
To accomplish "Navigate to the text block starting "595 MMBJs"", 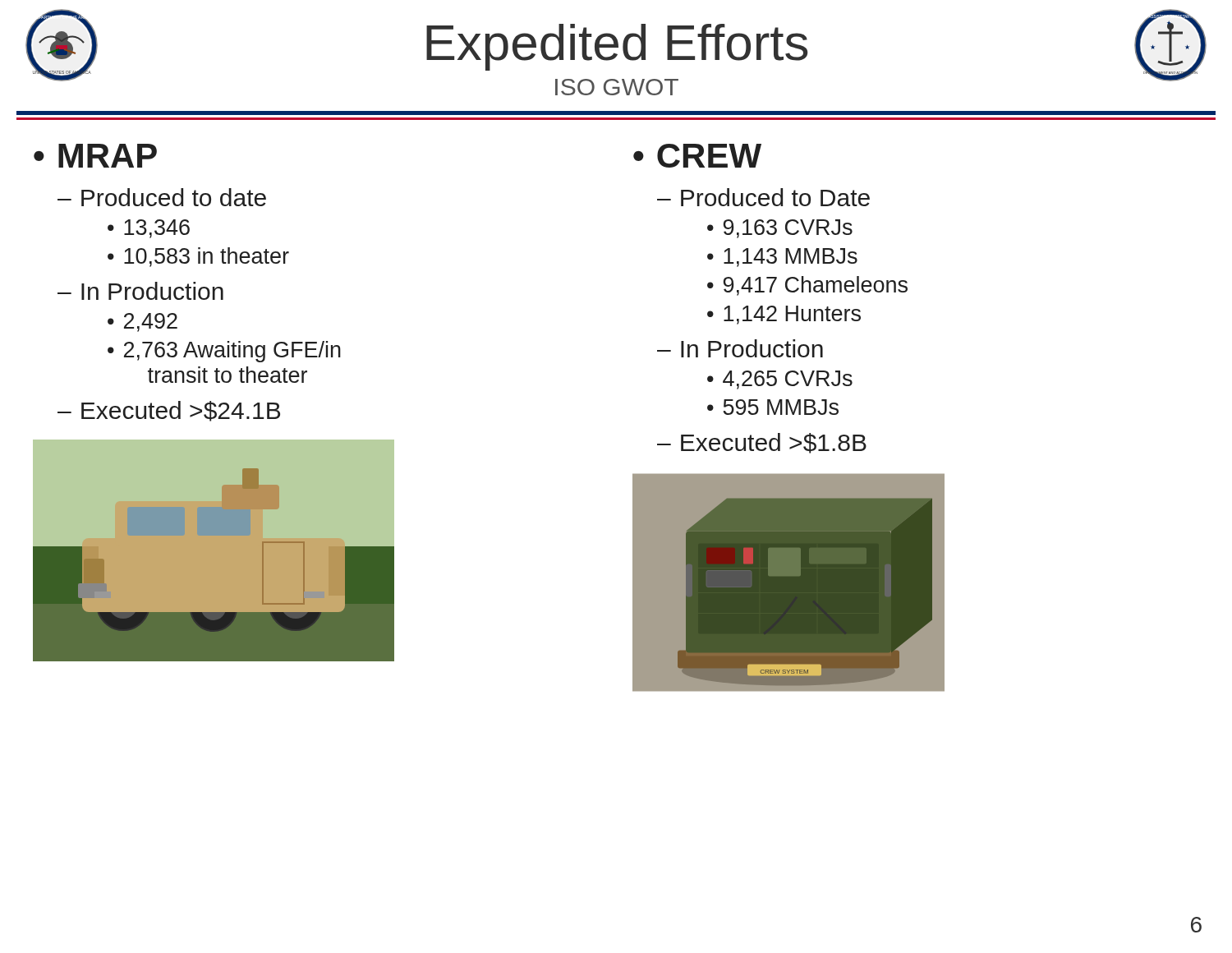I will 781,408.
